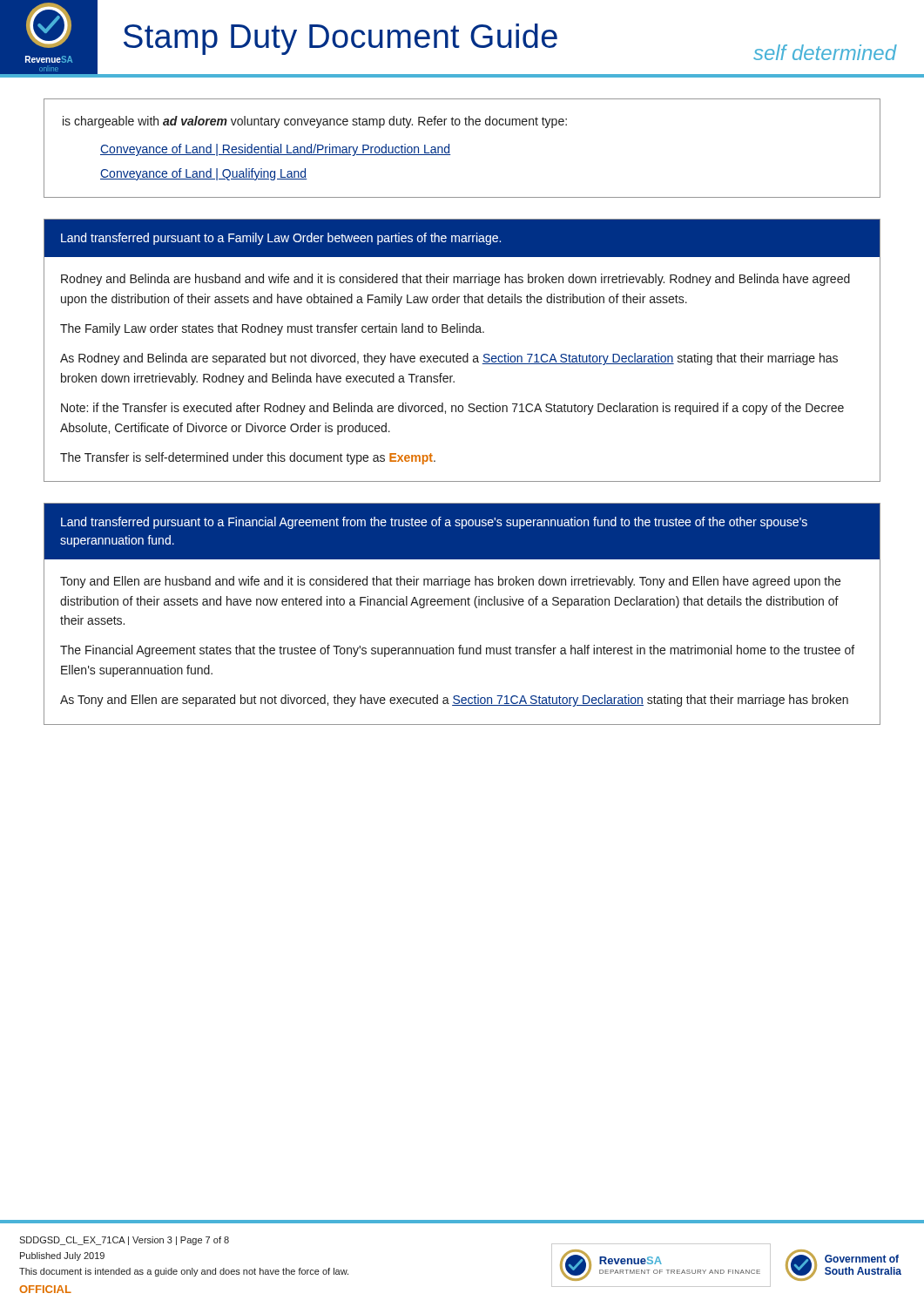This screenshot has height=1307, width=924.
Task: Navigate to the passage starting "Tony and Ellen are husband and"
Action: point(451,601)
